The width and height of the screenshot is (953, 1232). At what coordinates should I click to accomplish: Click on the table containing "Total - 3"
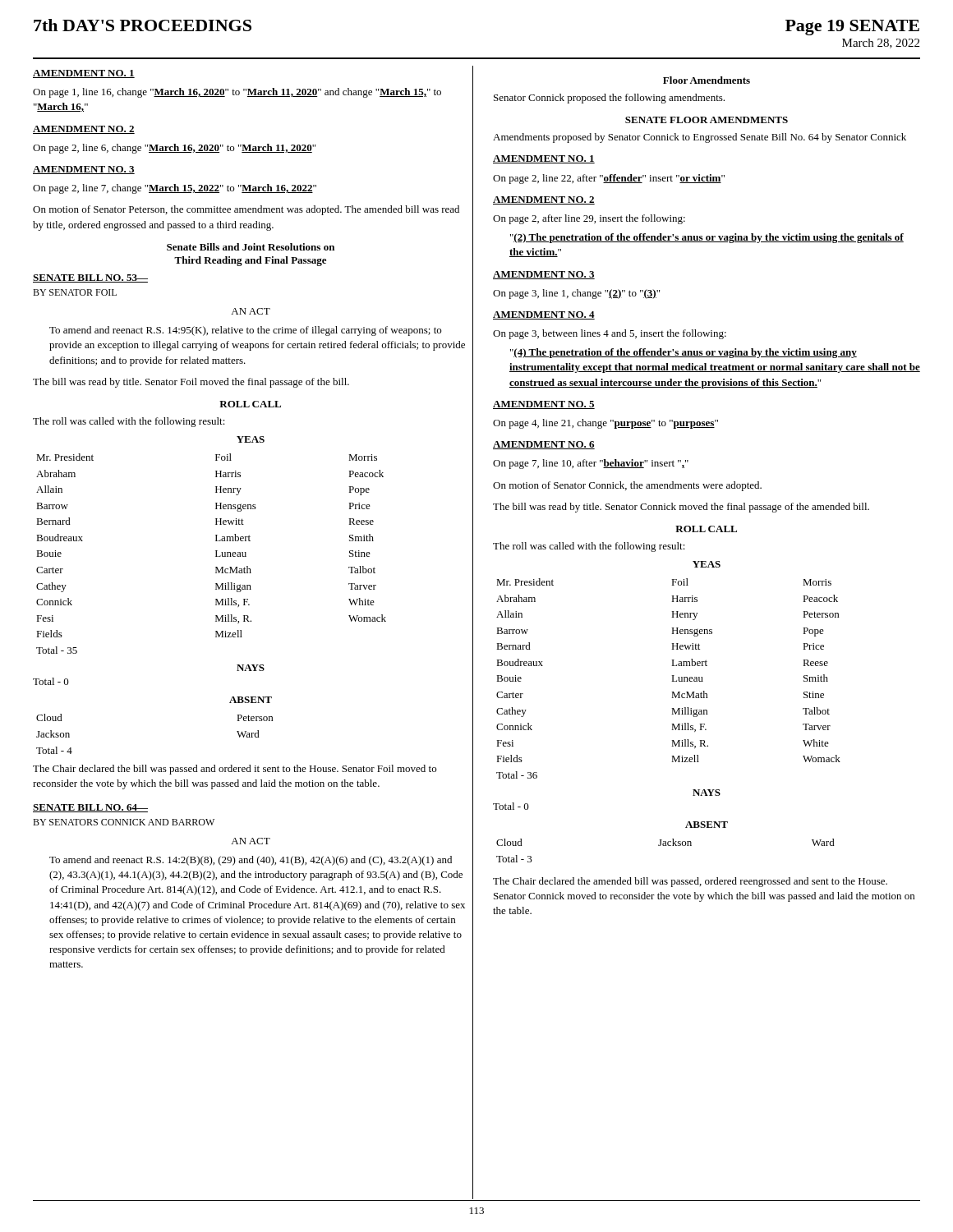(707, 851)
